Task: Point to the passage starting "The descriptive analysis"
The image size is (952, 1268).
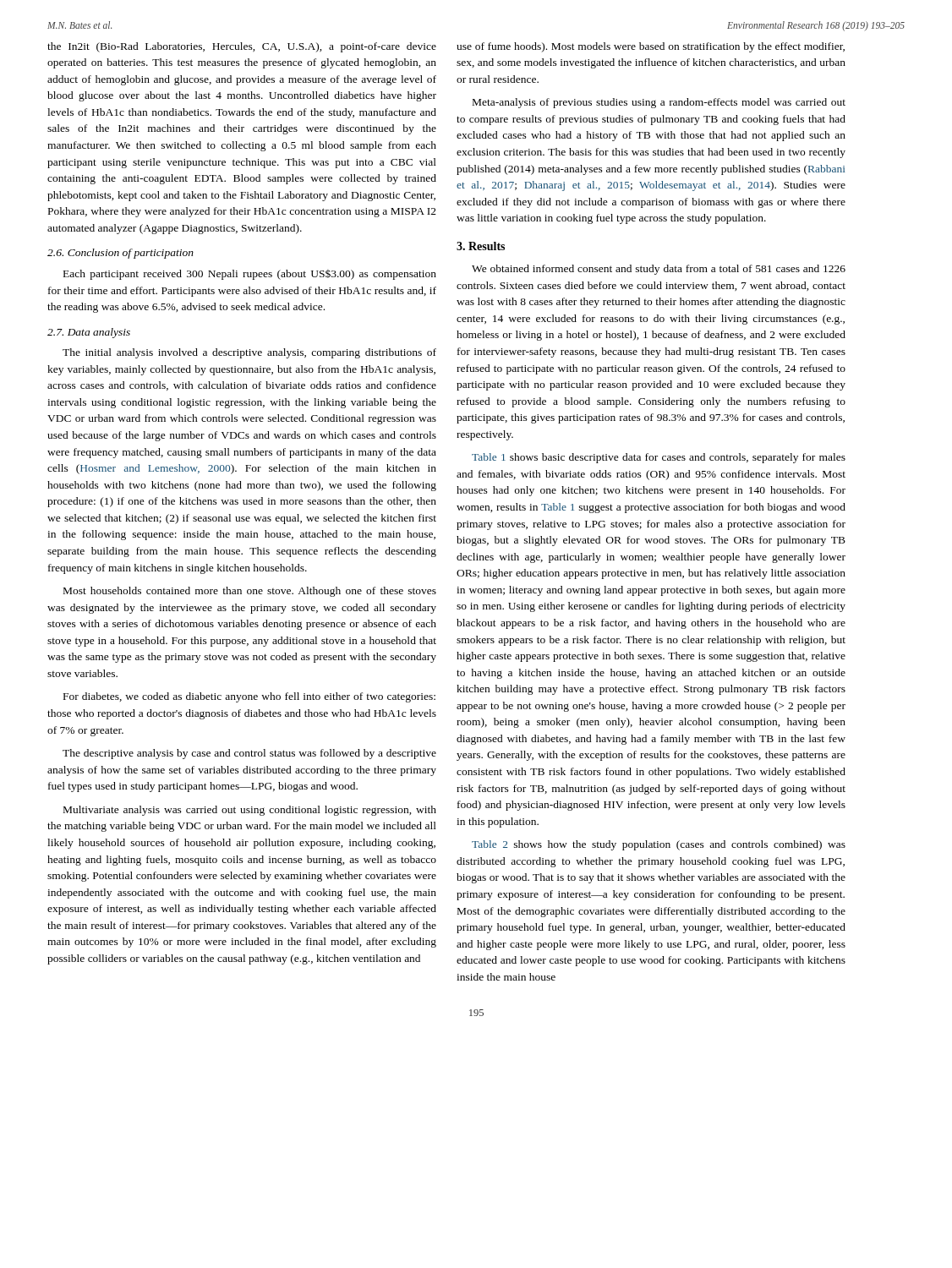Action: [x=242, y=770]
